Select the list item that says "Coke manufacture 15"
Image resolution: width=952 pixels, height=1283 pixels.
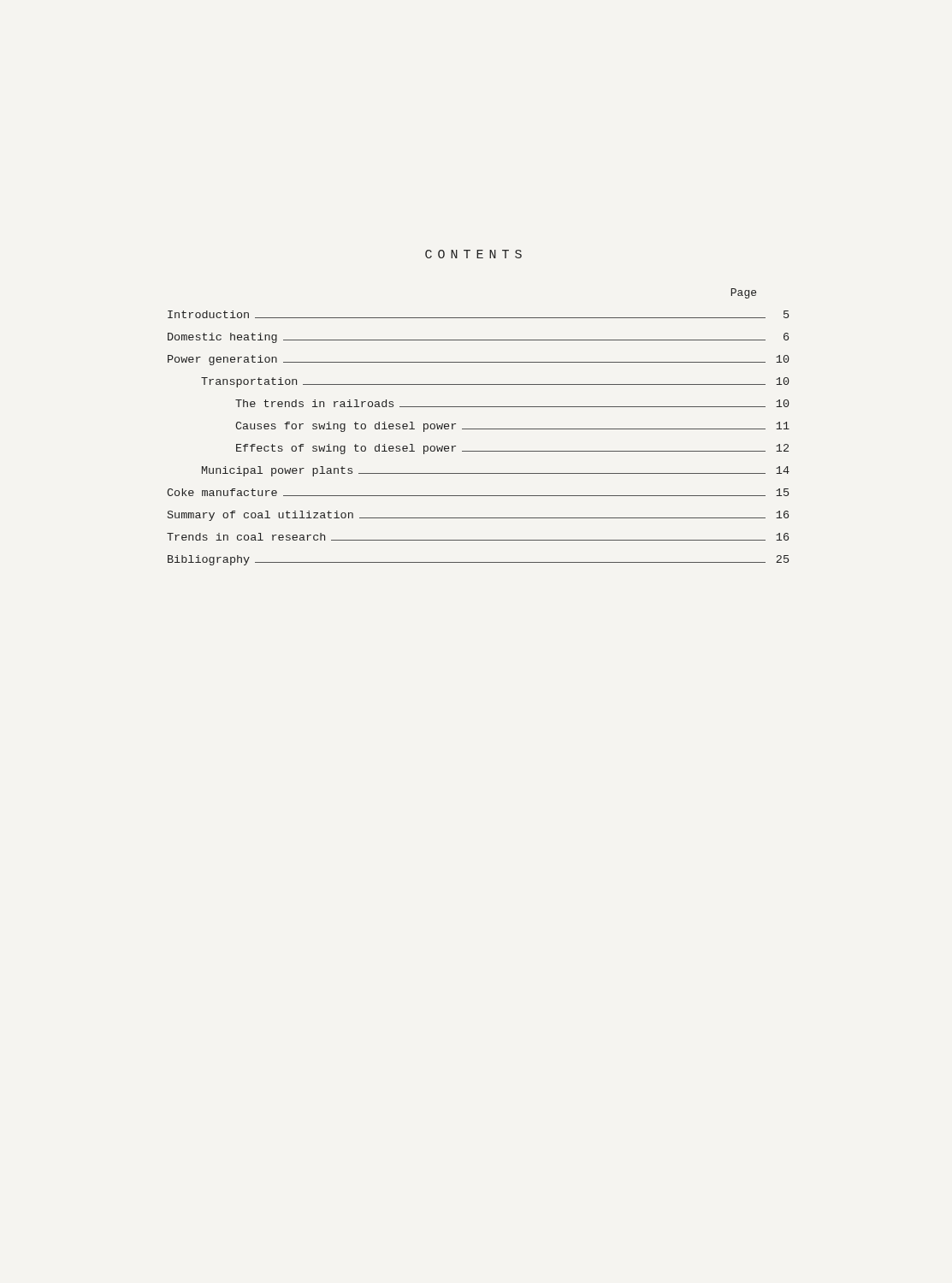pyautogui.click(x=478, y=493)
